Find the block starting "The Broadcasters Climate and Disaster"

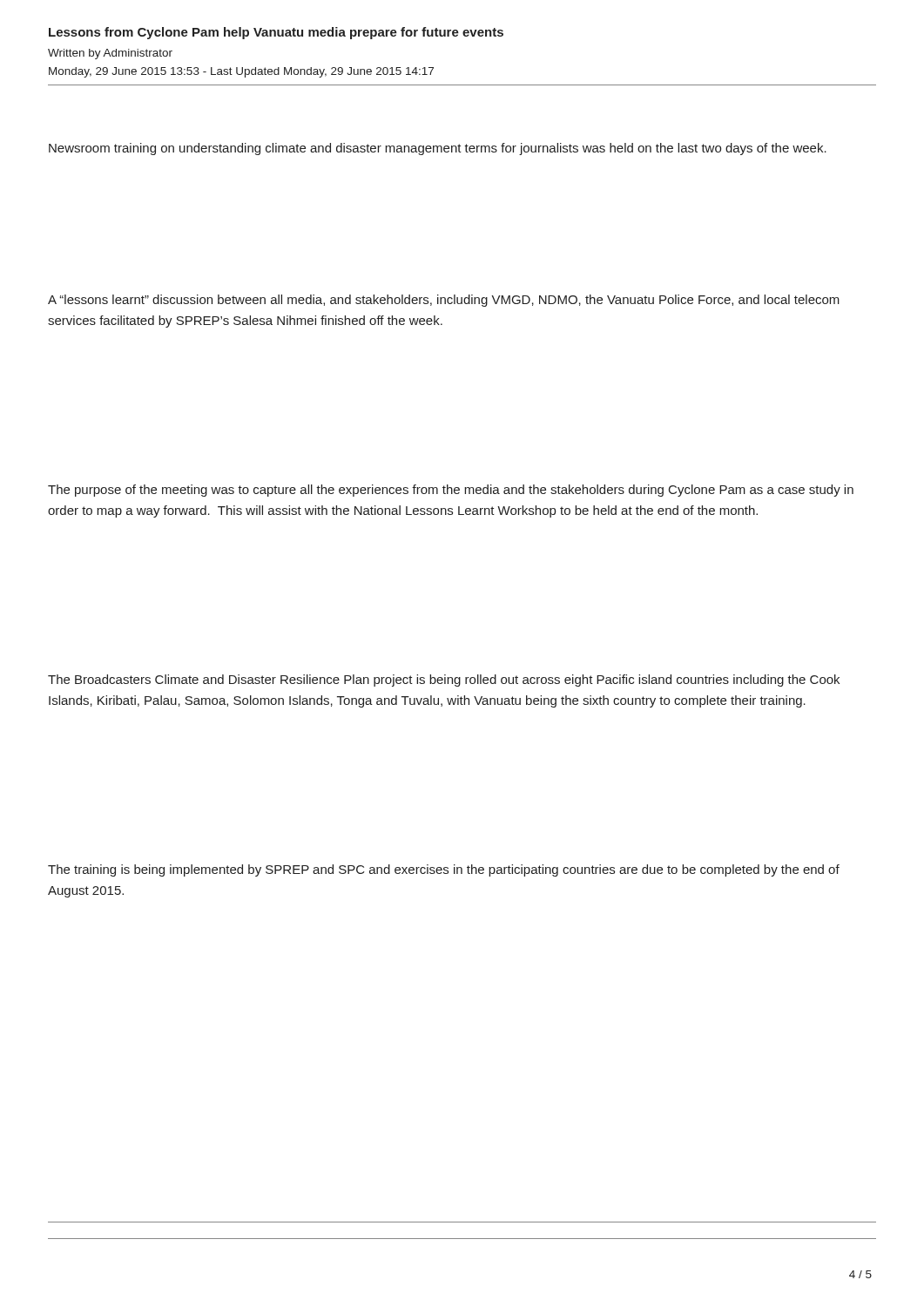[444, 690]
